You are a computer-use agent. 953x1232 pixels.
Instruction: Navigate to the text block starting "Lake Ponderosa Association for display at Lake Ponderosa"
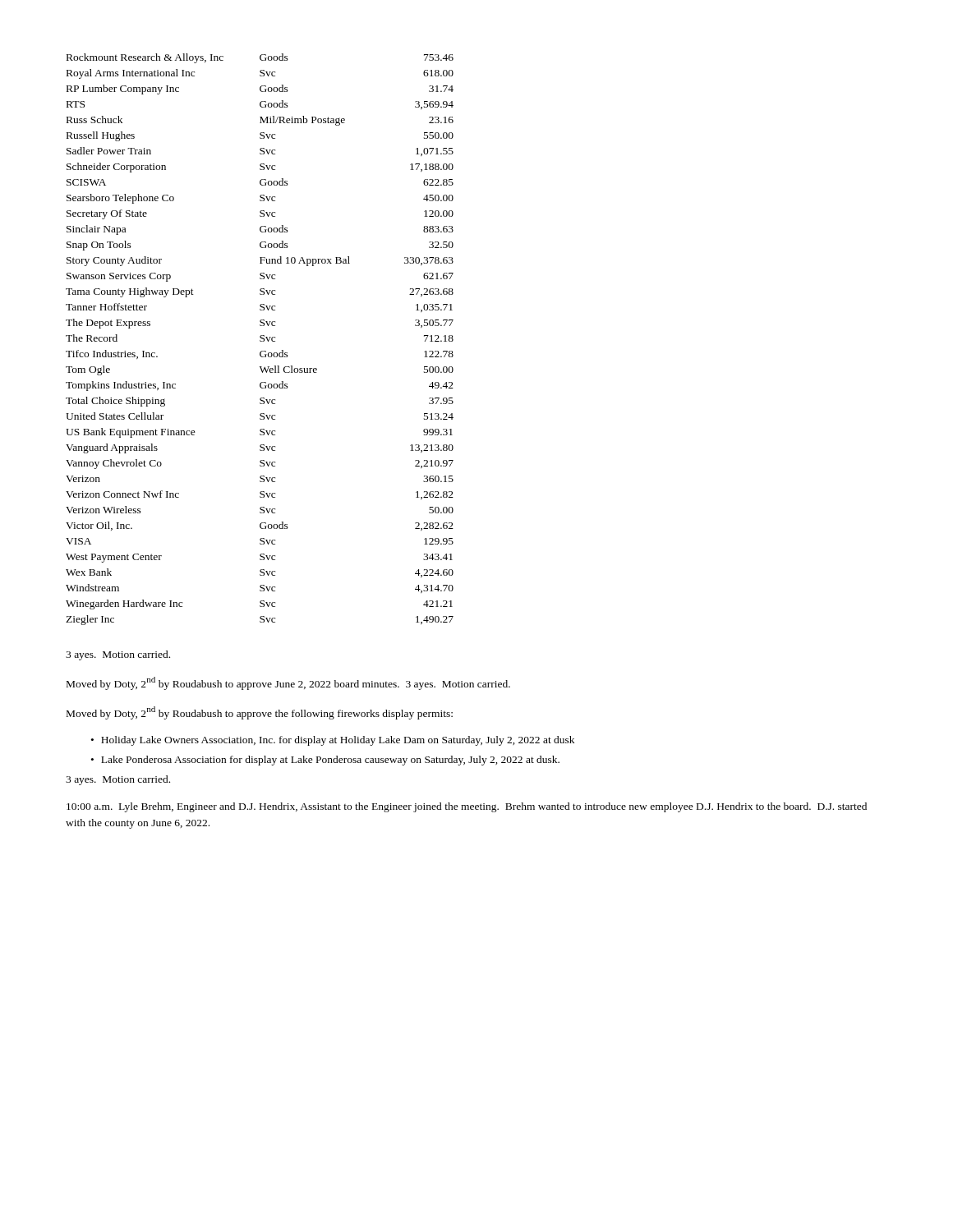331,759
